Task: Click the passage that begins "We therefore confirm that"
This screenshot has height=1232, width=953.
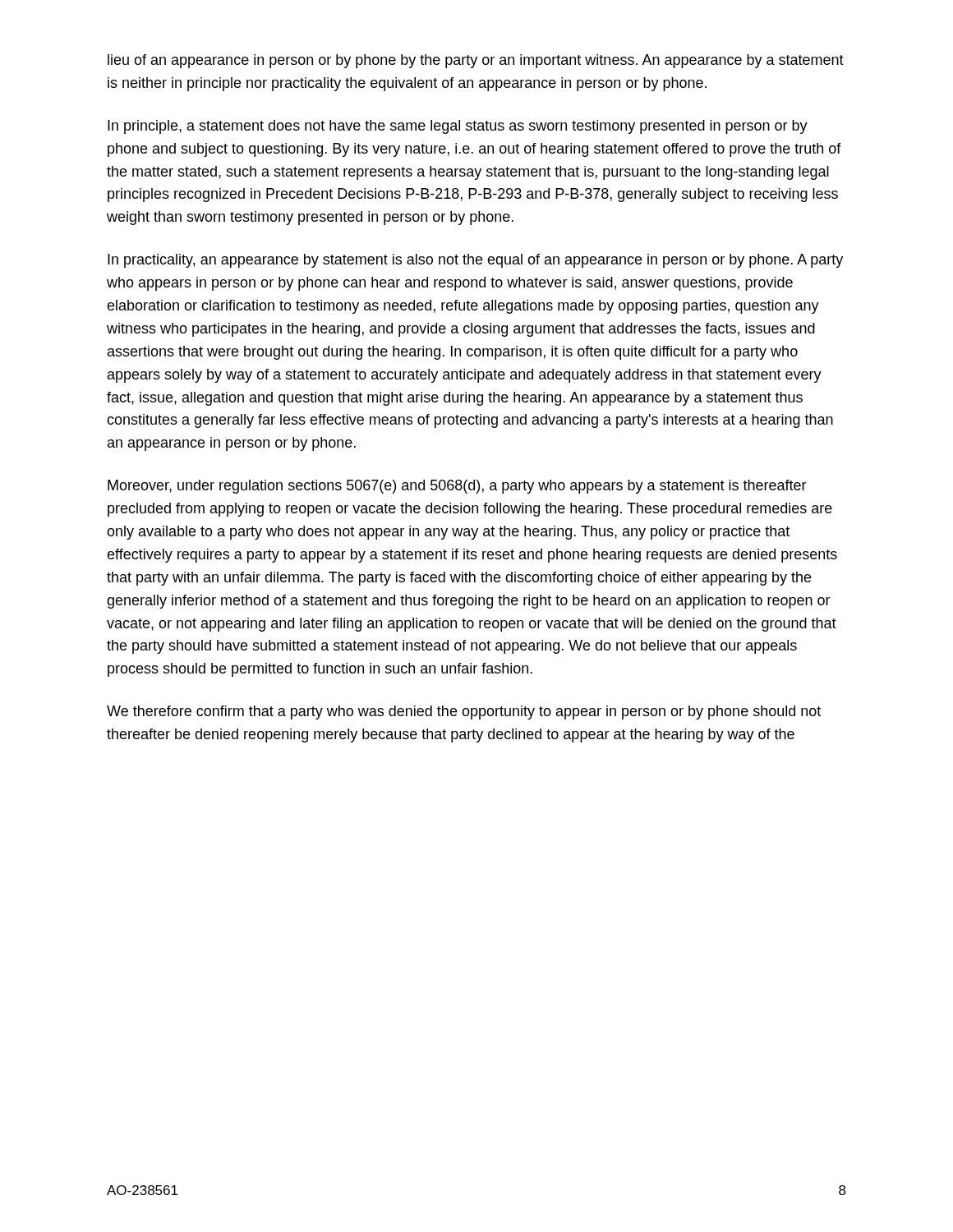Action: coord(464,723)
